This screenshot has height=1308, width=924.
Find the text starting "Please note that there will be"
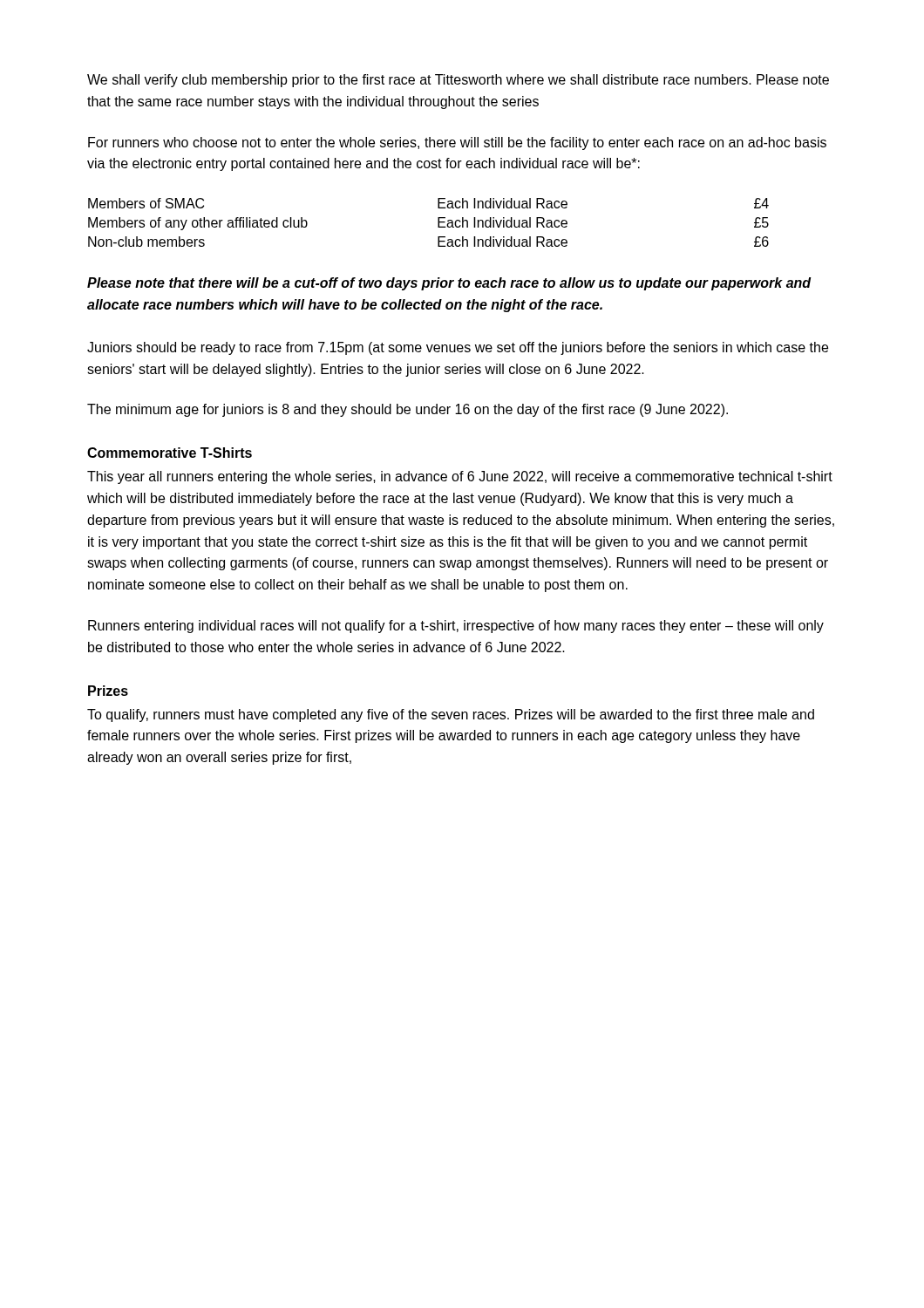coord(449,294)
